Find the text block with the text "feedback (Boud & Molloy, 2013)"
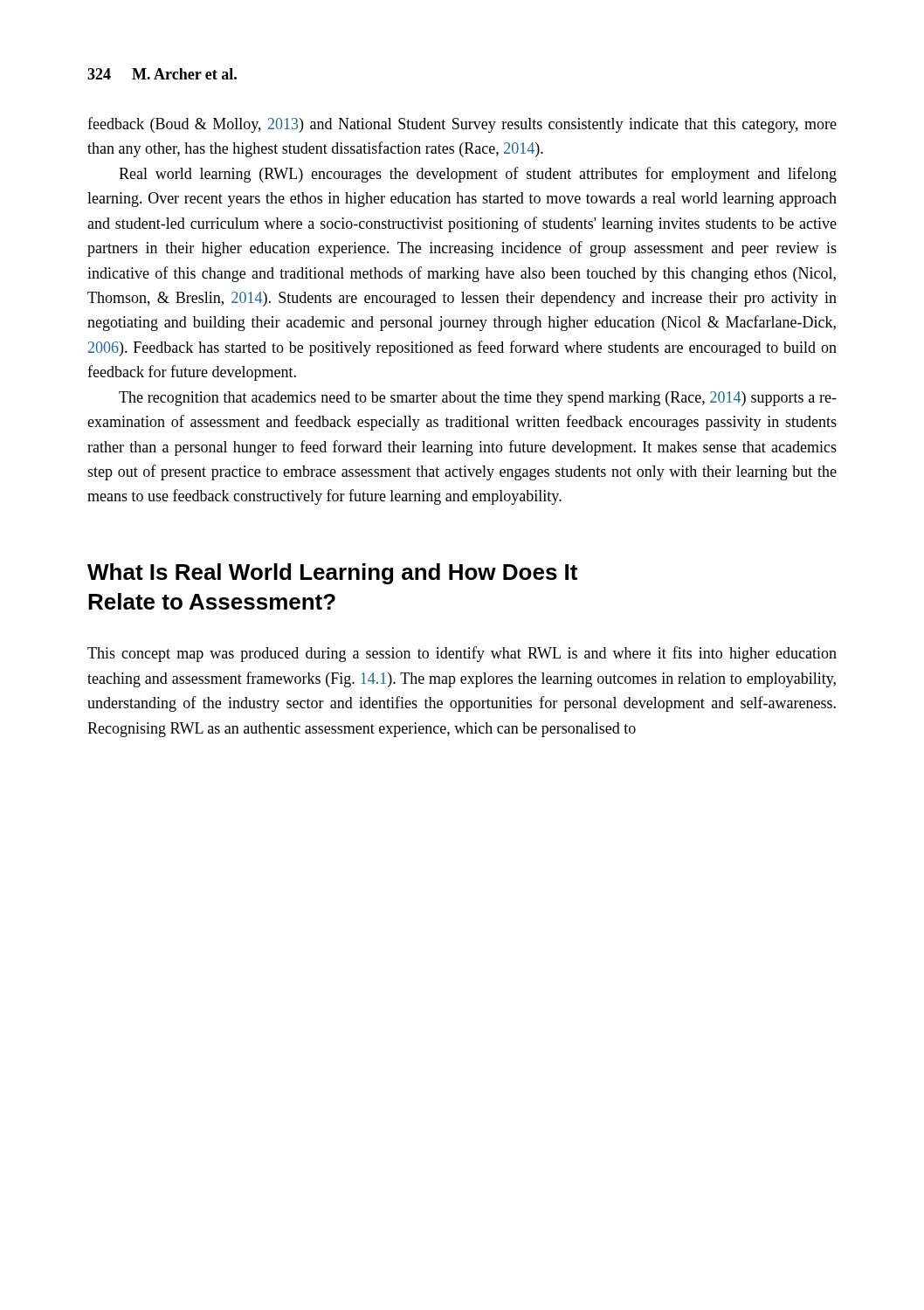The image size is (924, 1310). point(462,310)
